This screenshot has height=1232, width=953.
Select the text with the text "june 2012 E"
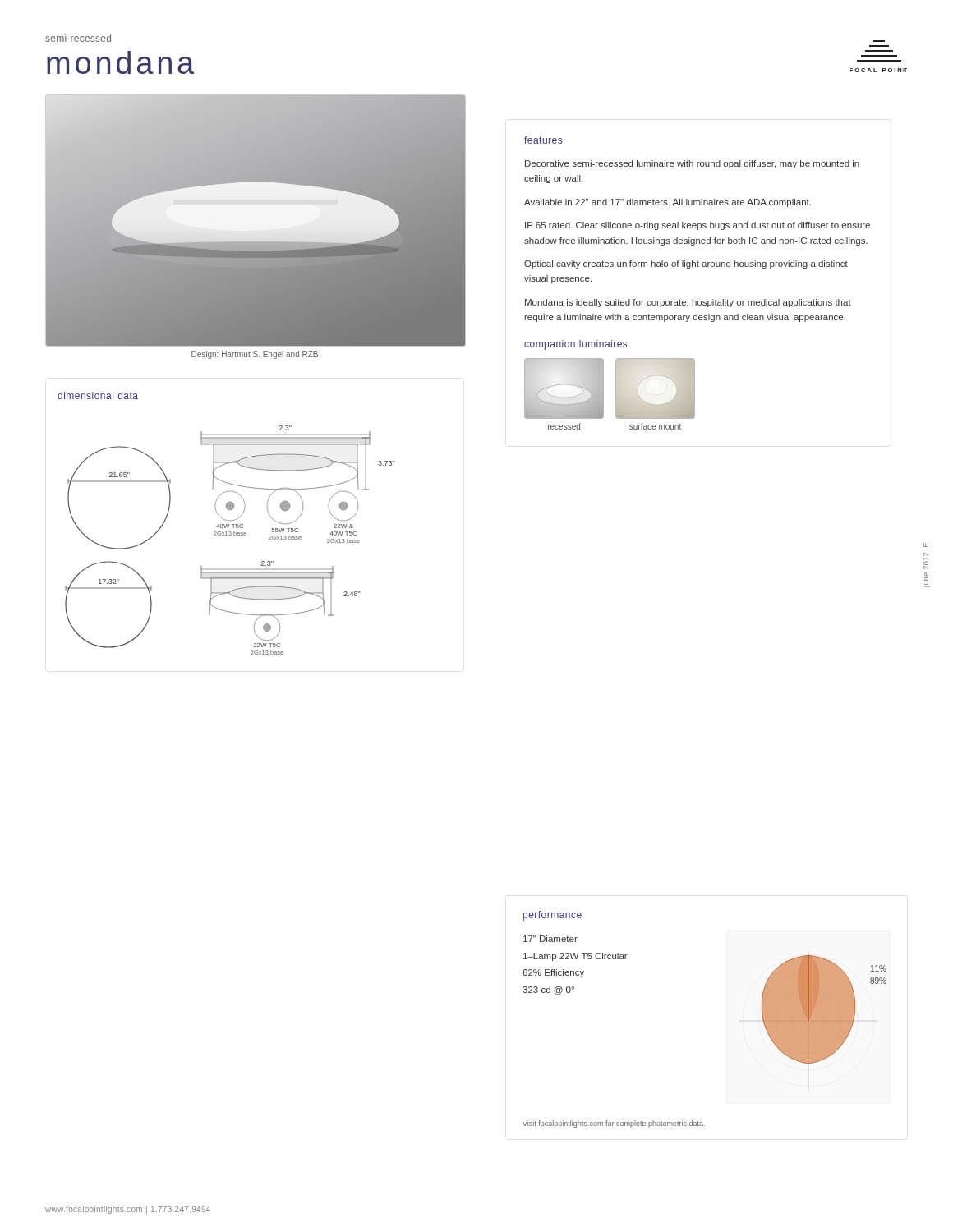tap(926, 565)
